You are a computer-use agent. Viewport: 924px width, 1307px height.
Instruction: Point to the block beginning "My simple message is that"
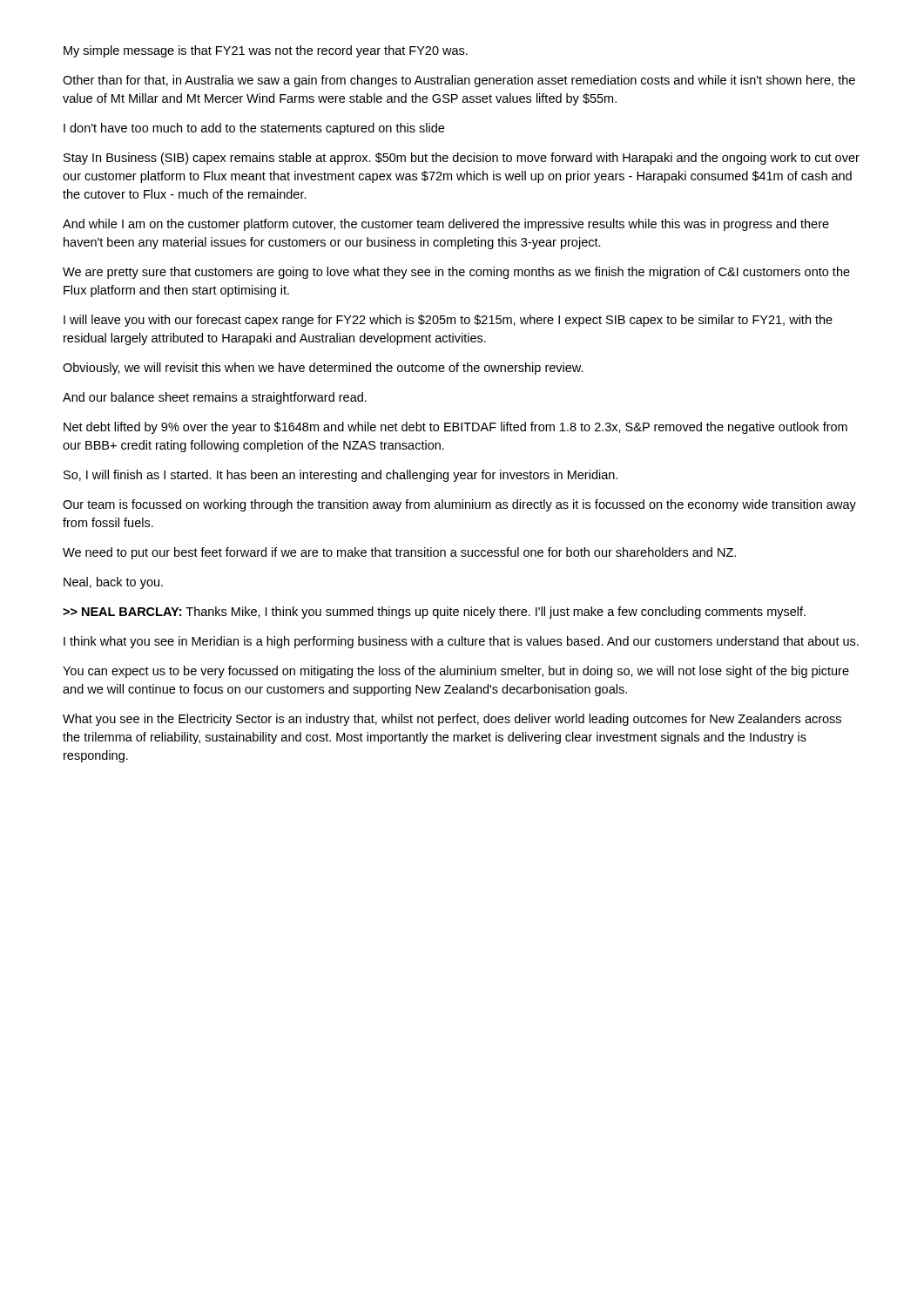(266, 51)
